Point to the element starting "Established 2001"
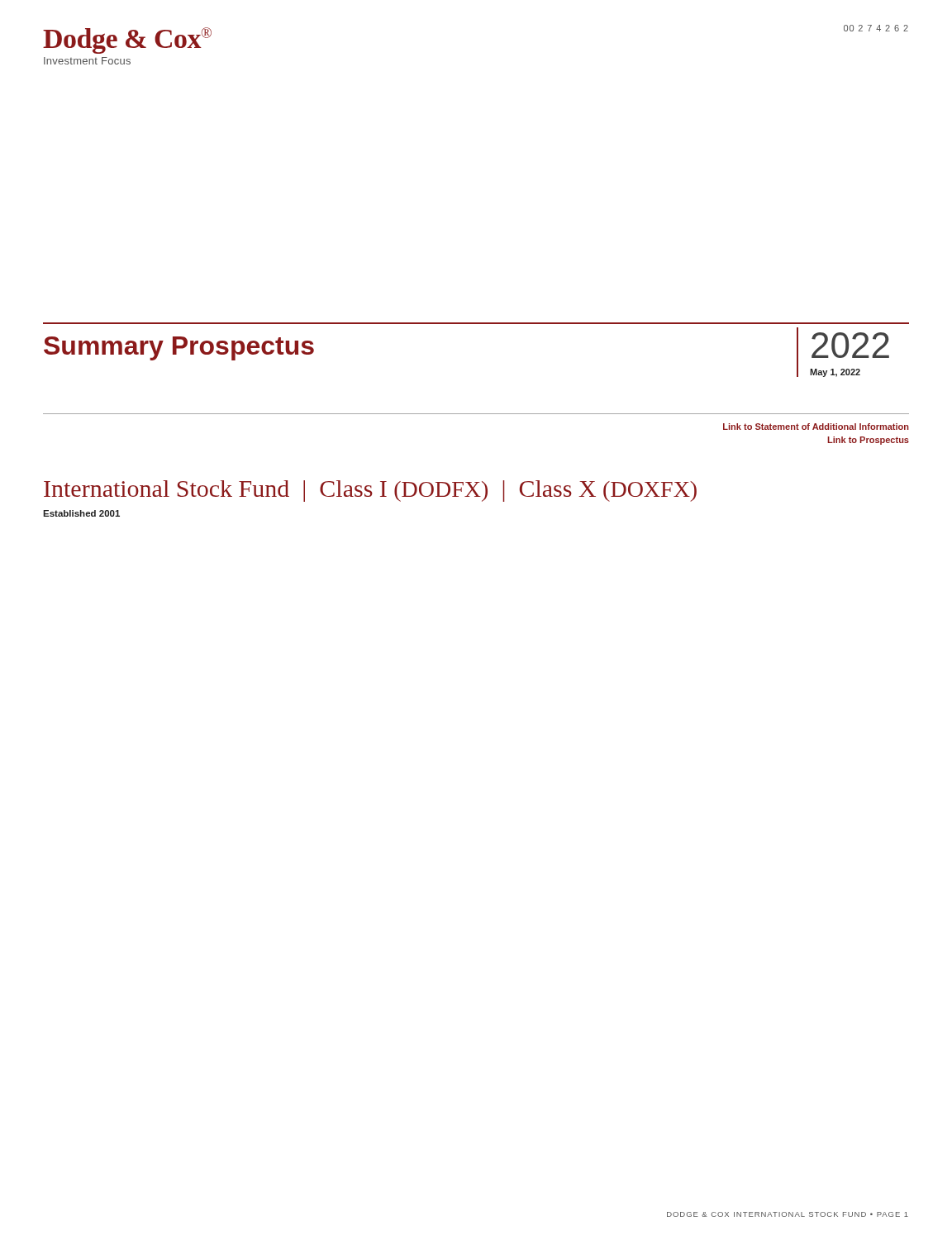 tap(82, 513)
